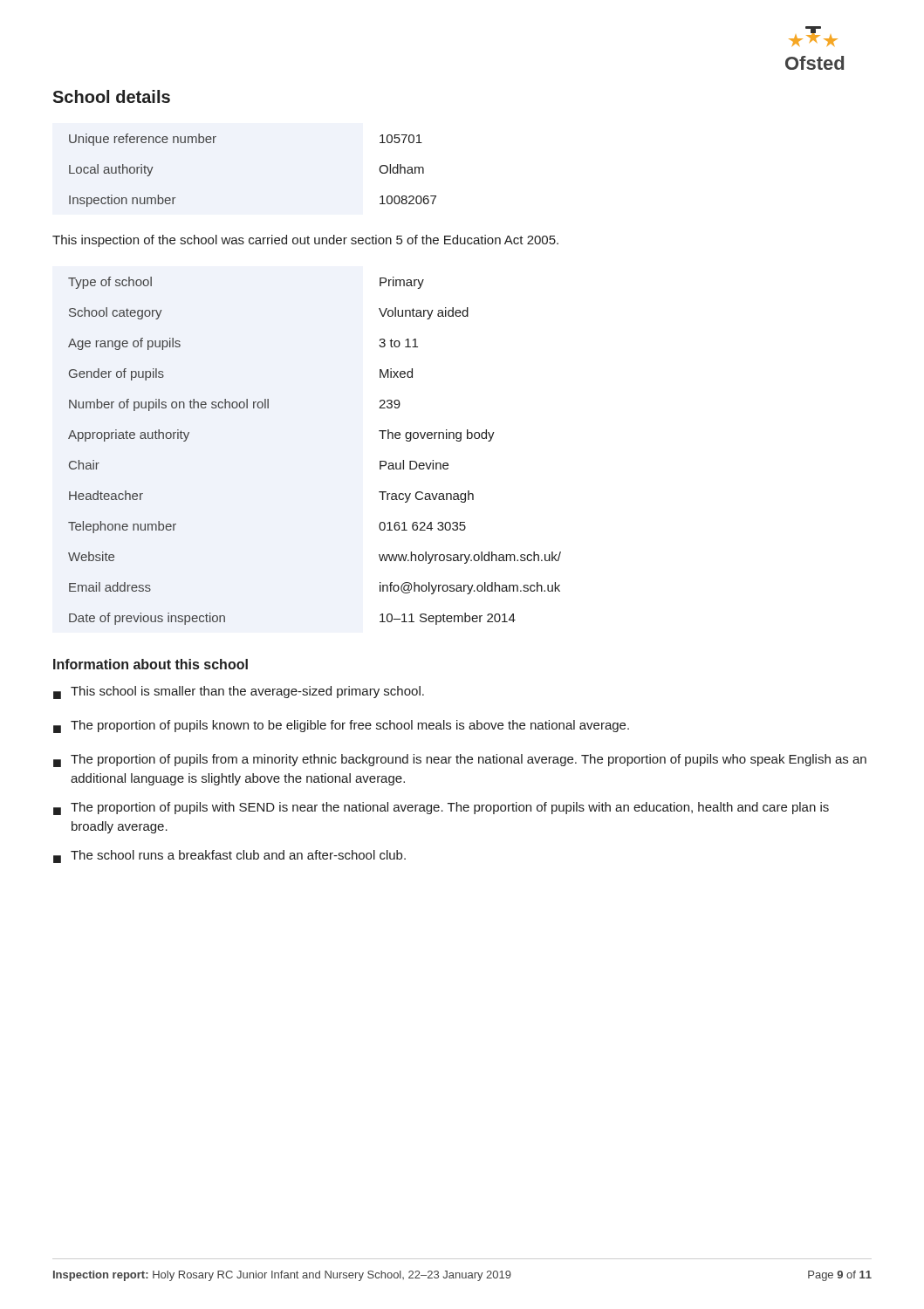Select the section header with the text "School details"
Screen dimensions: 1309x924
pyautogui.click(x=112, y=97)
